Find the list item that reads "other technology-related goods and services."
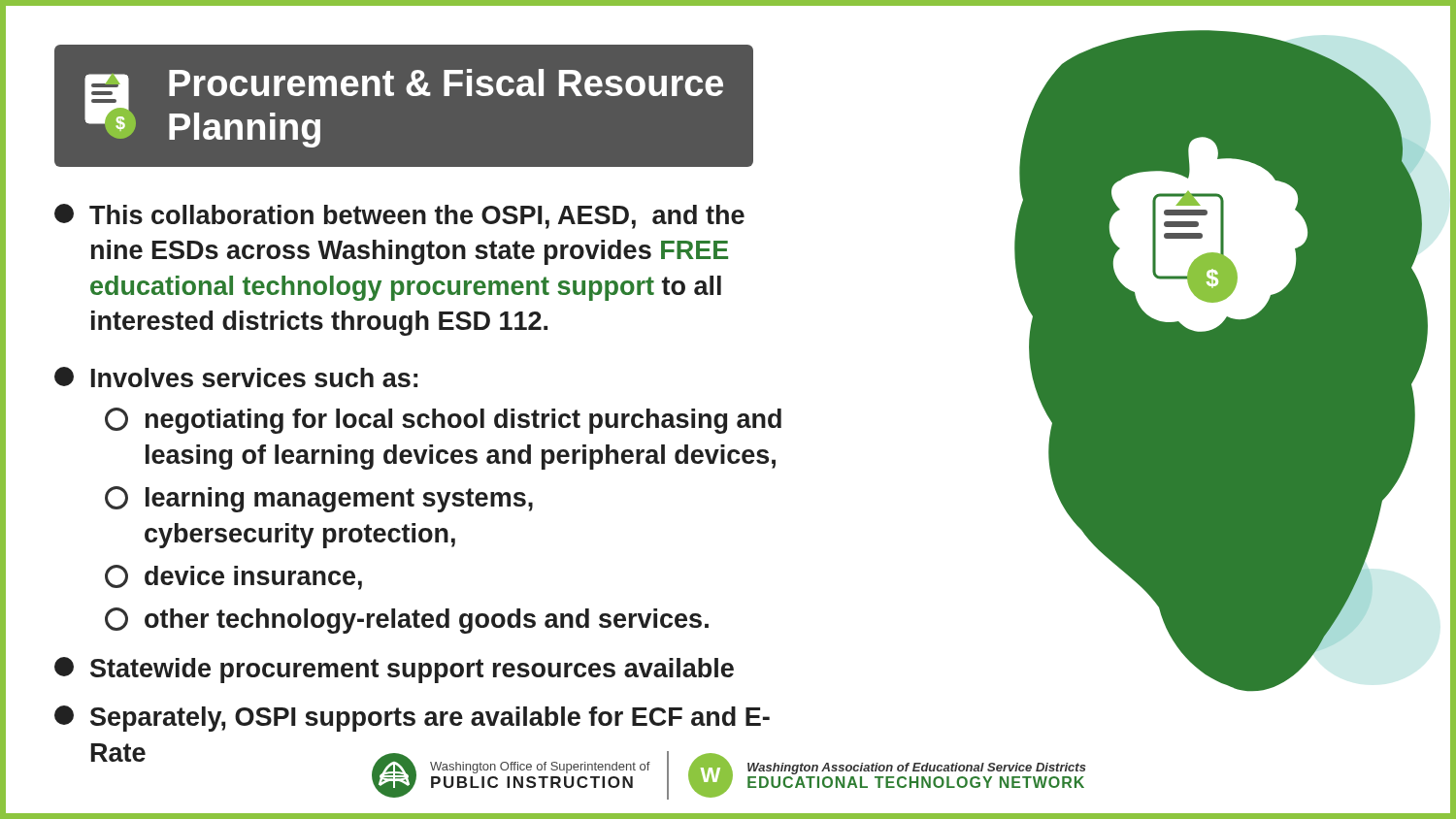The image size is (1456, 819). coord(408,620)
